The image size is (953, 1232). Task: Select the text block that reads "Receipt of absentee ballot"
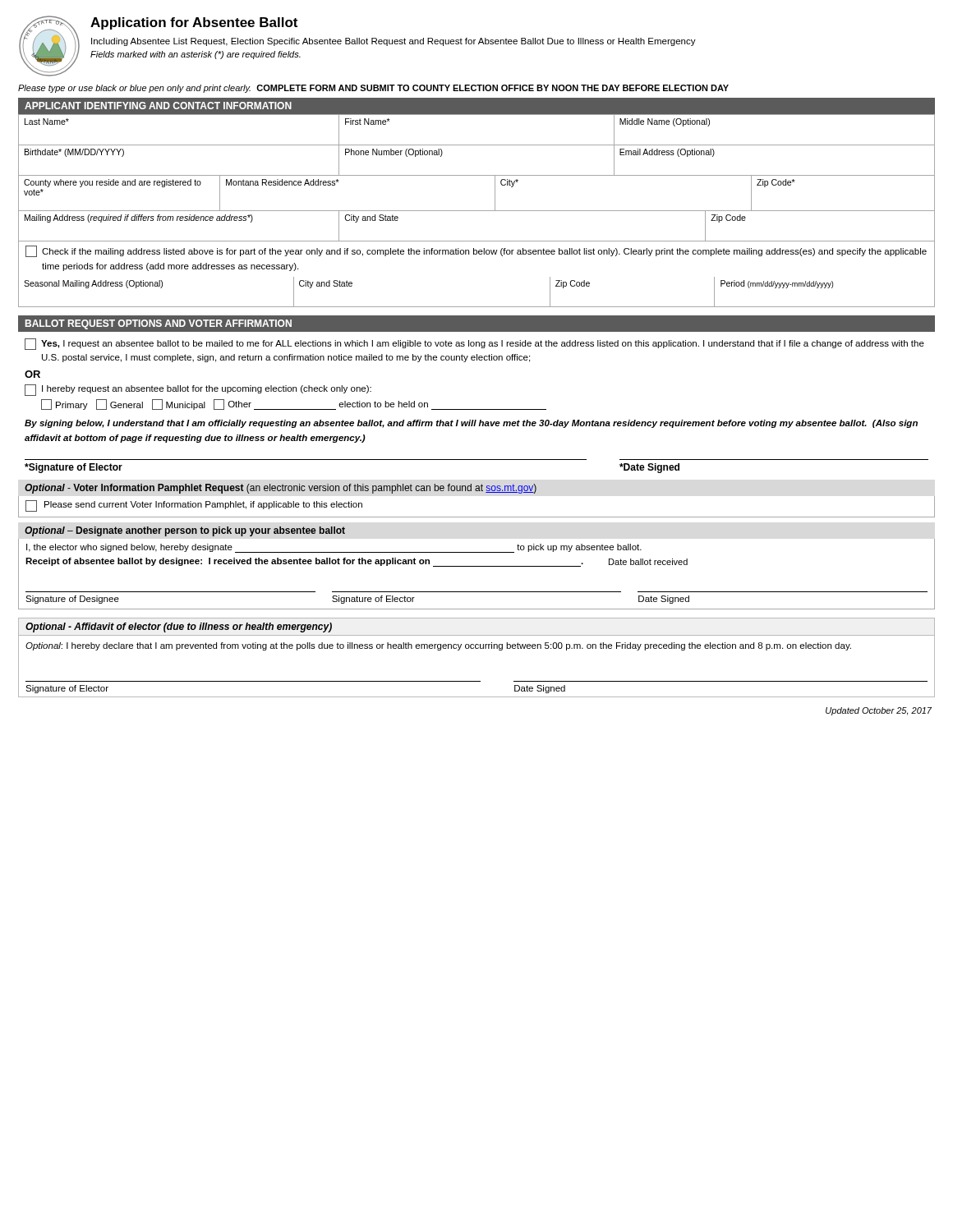pos(357,561)
